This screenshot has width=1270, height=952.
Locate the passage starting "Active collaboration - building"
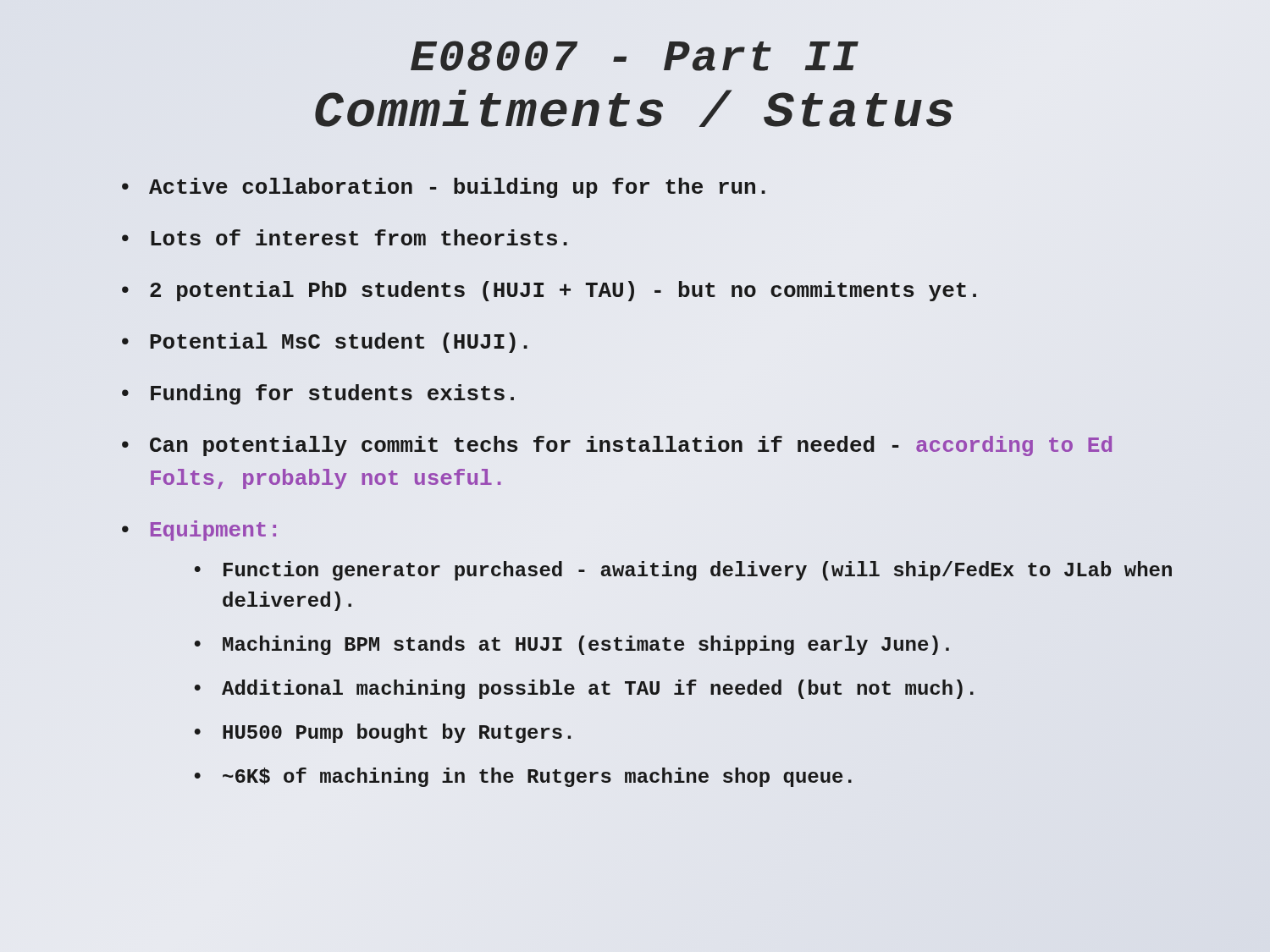point(459,188)
